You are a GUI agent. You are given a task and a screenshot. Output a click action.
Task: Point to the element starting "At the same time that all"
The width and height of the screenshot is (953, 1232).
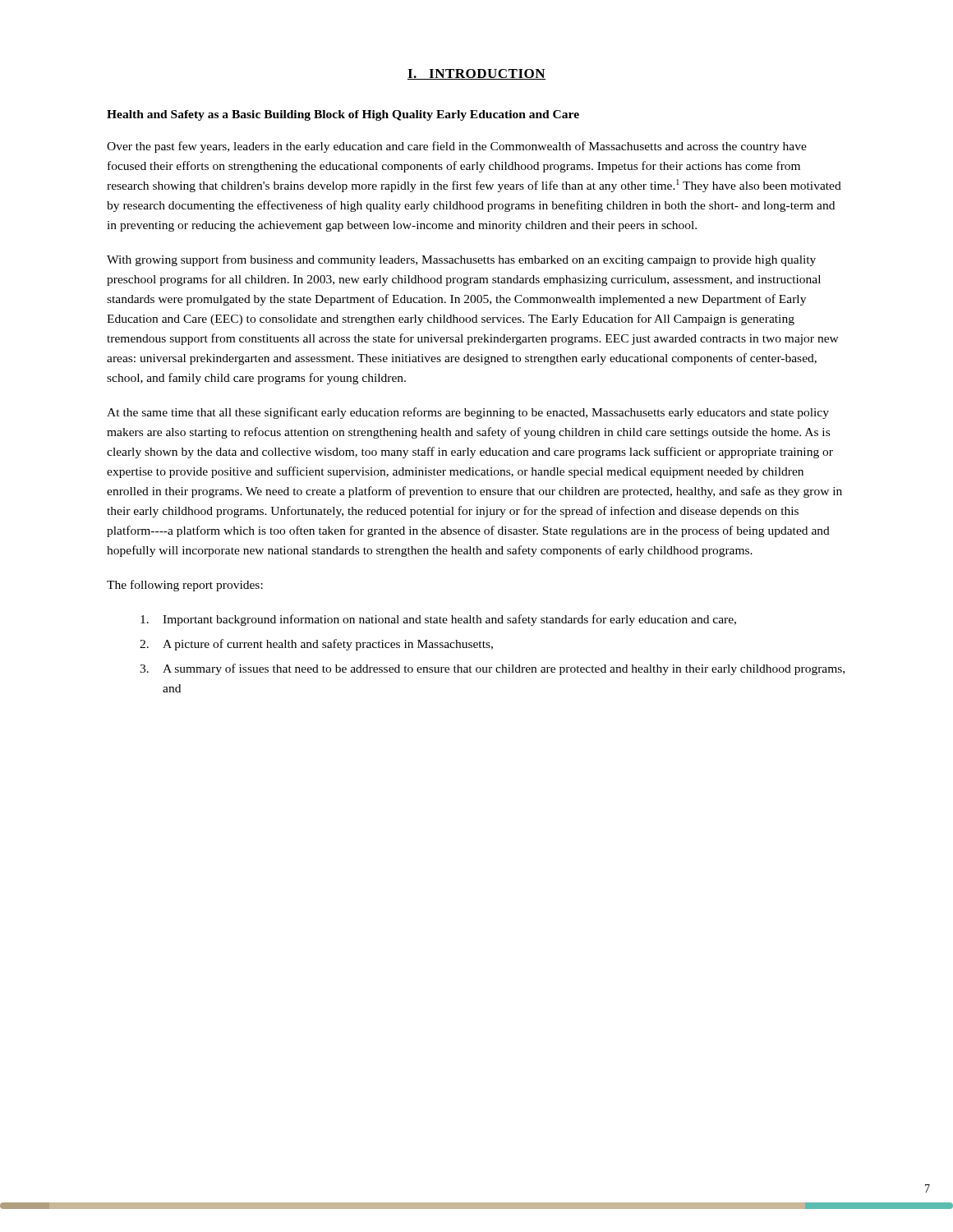[x=475, y=481]
